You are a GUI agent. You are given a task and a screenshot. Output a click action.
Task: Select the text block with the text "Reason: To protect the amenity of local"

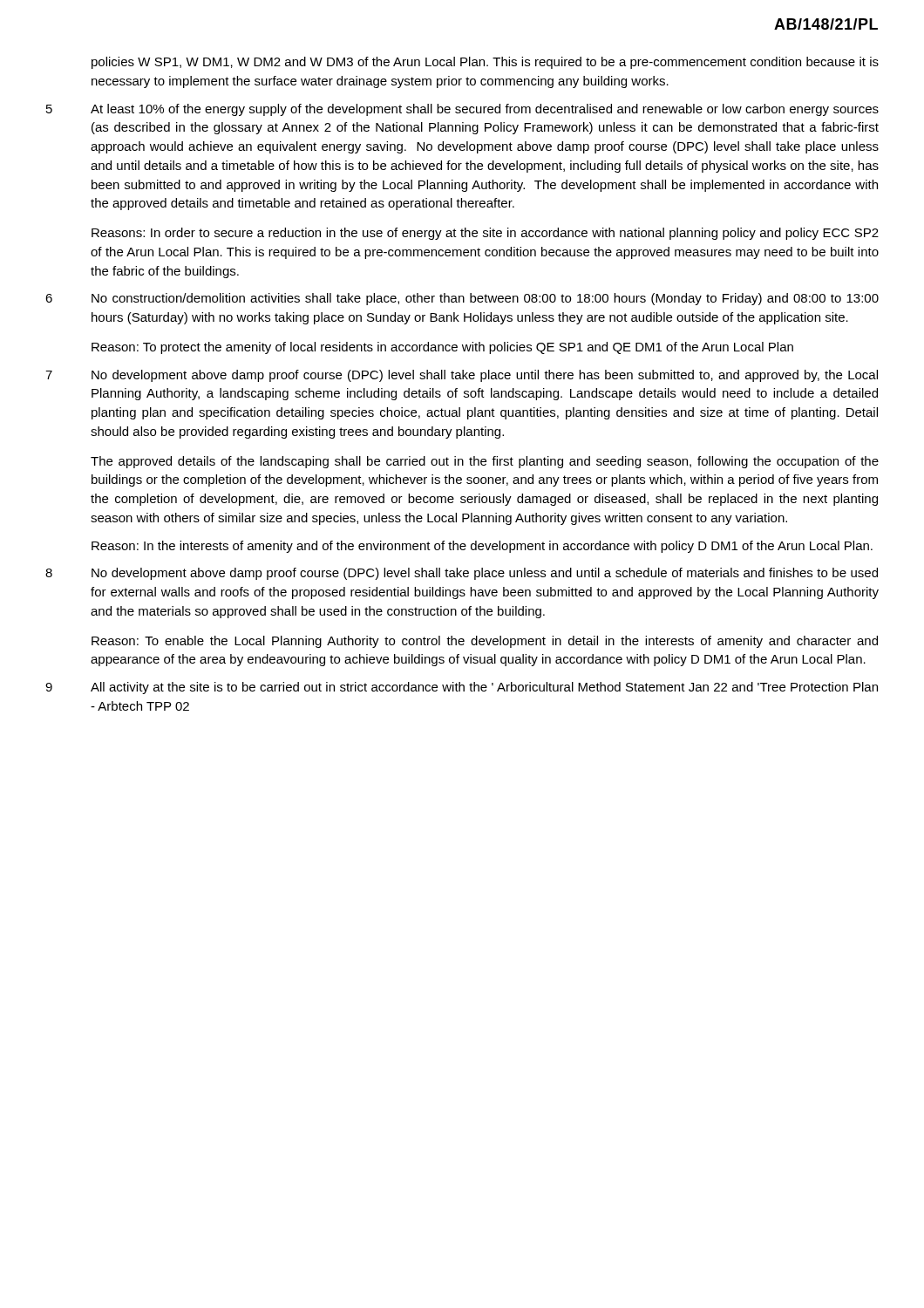click(442, 346)
